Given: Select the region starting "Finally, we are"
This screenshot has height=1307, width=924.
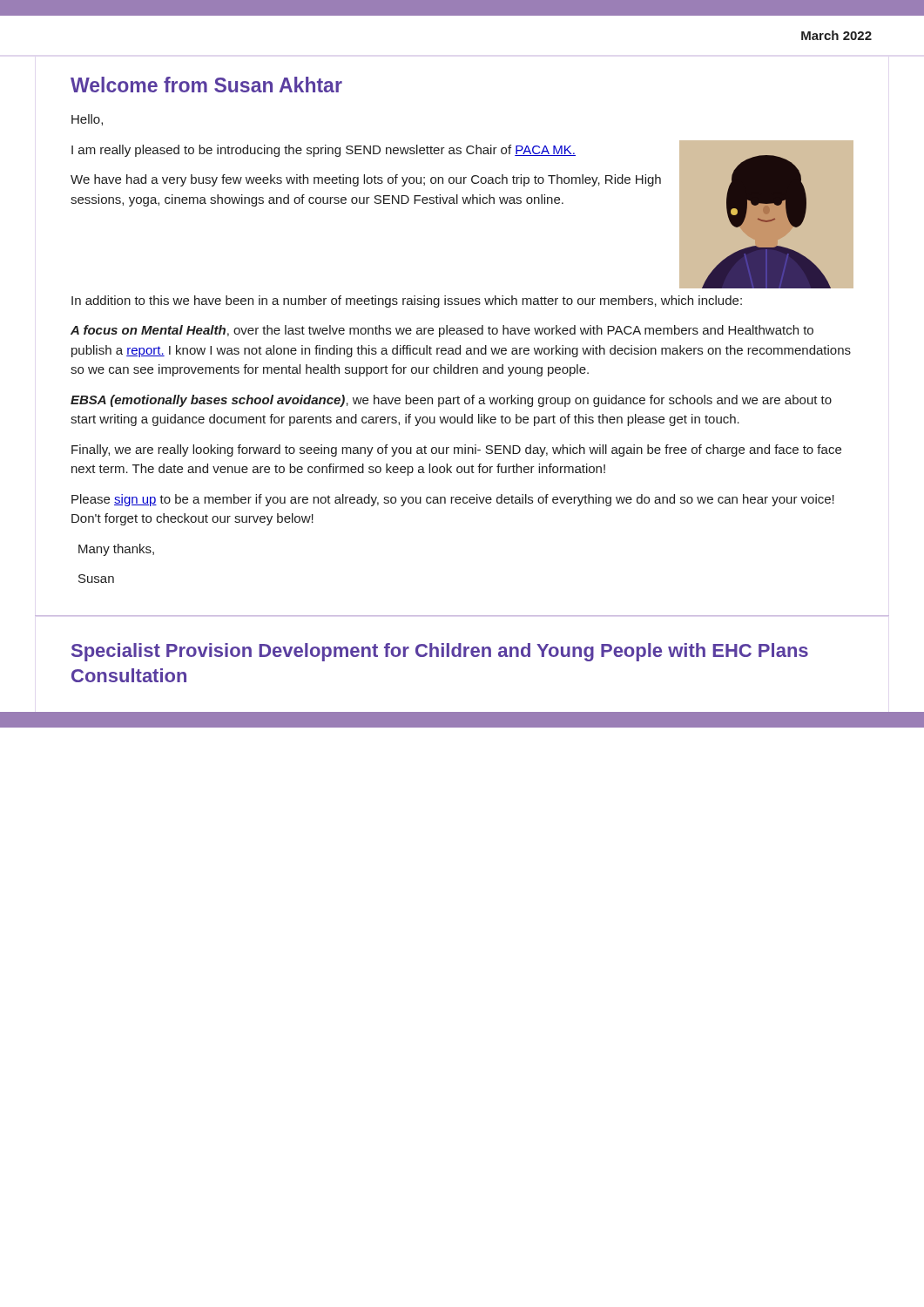Looking at the screenshot, I should point(462,459).
